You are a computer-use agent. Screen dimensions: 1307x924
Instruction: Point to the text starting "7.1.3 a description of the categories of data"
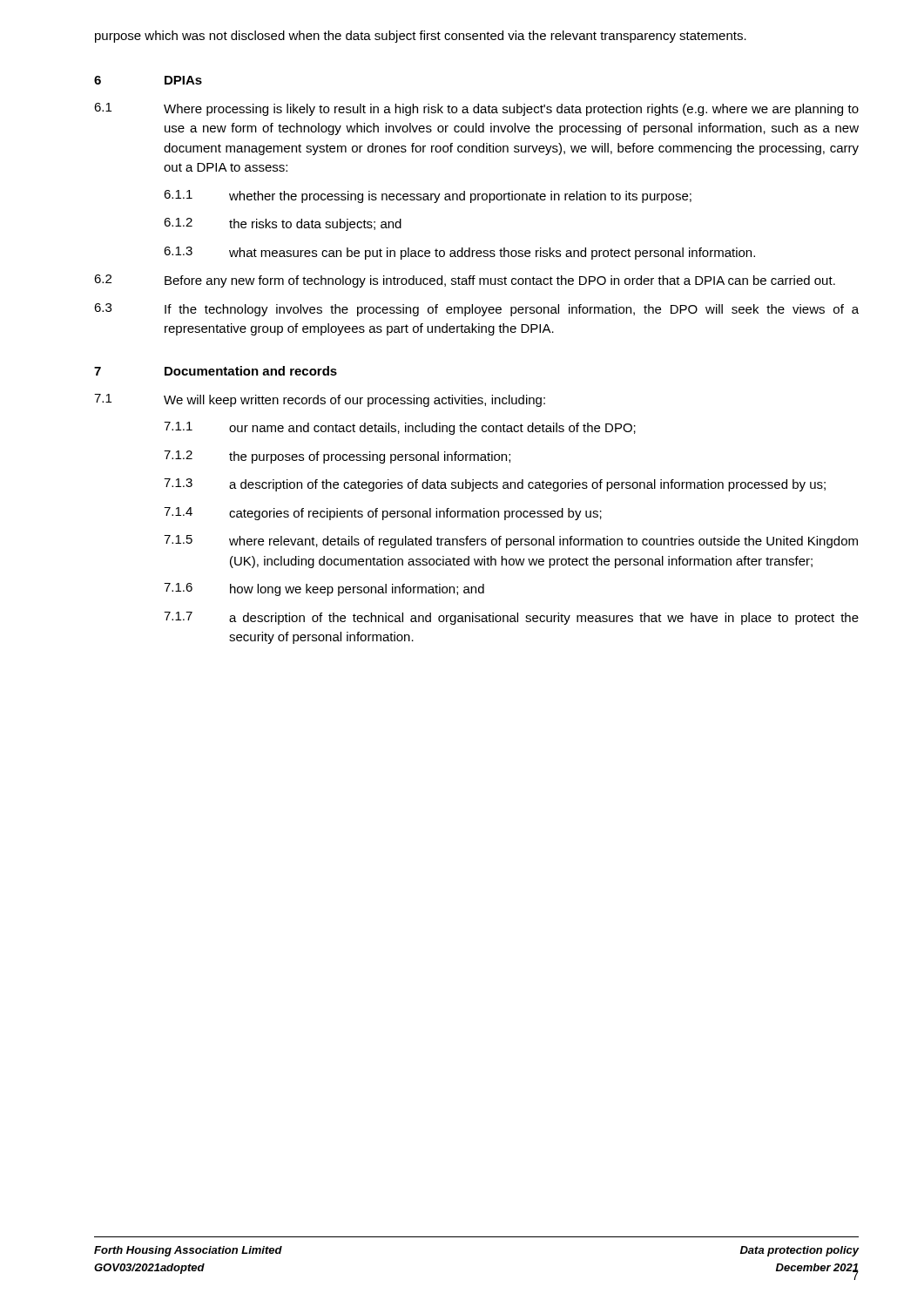point(511,485)
